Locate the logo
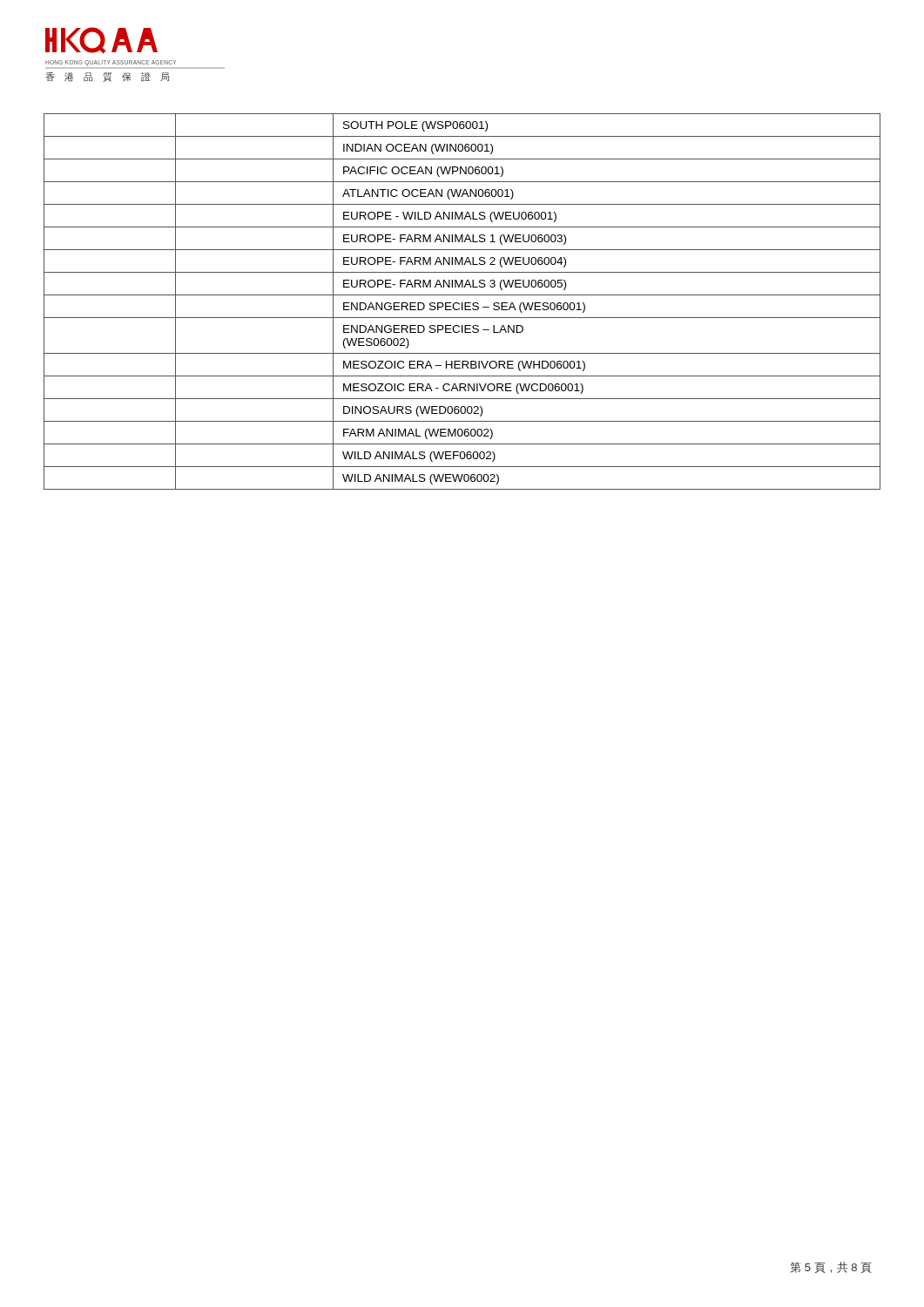 (139, 57)
